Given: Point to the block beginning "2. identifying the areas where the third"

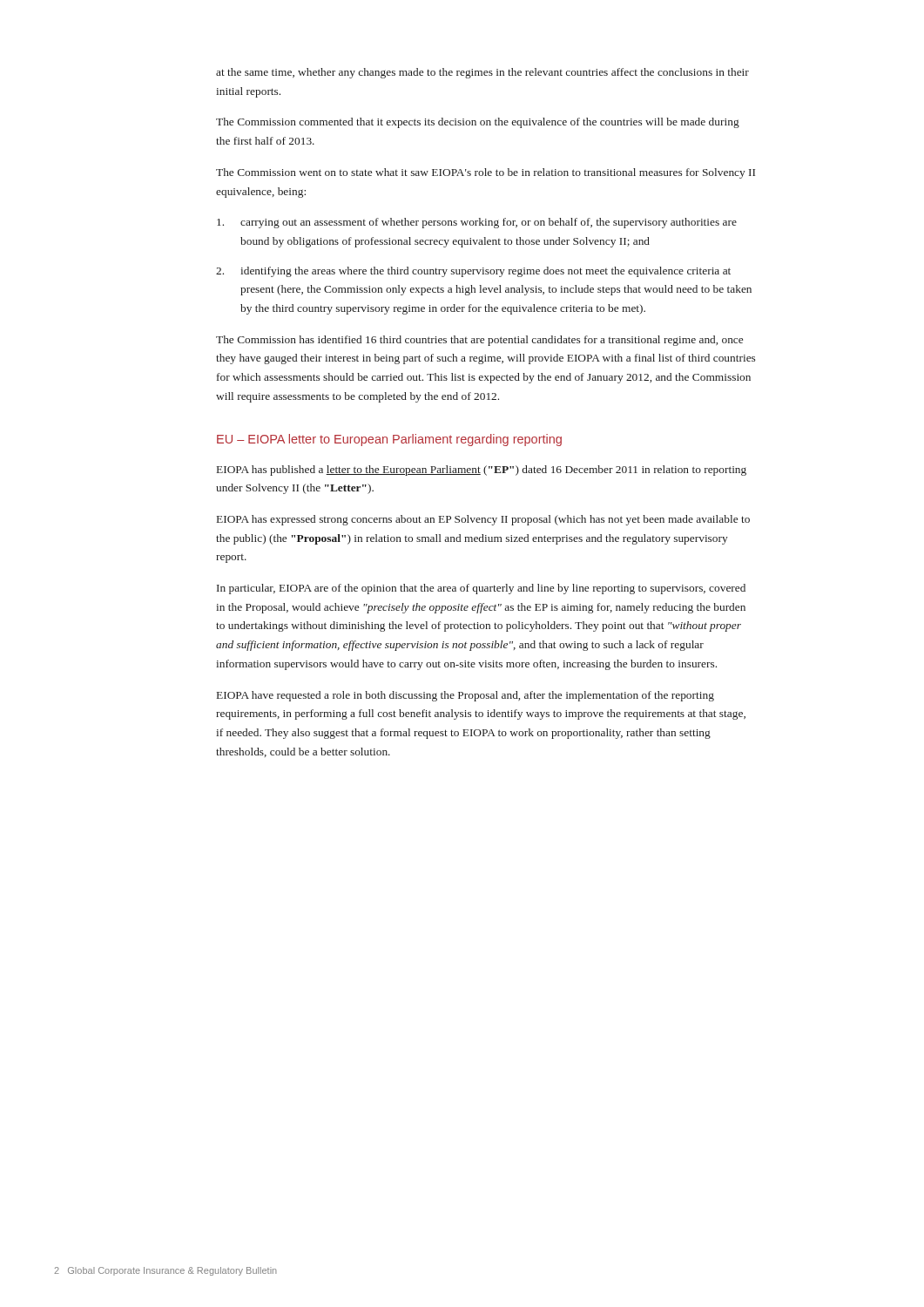Looking at the screenshot, I should coord(486,290).
